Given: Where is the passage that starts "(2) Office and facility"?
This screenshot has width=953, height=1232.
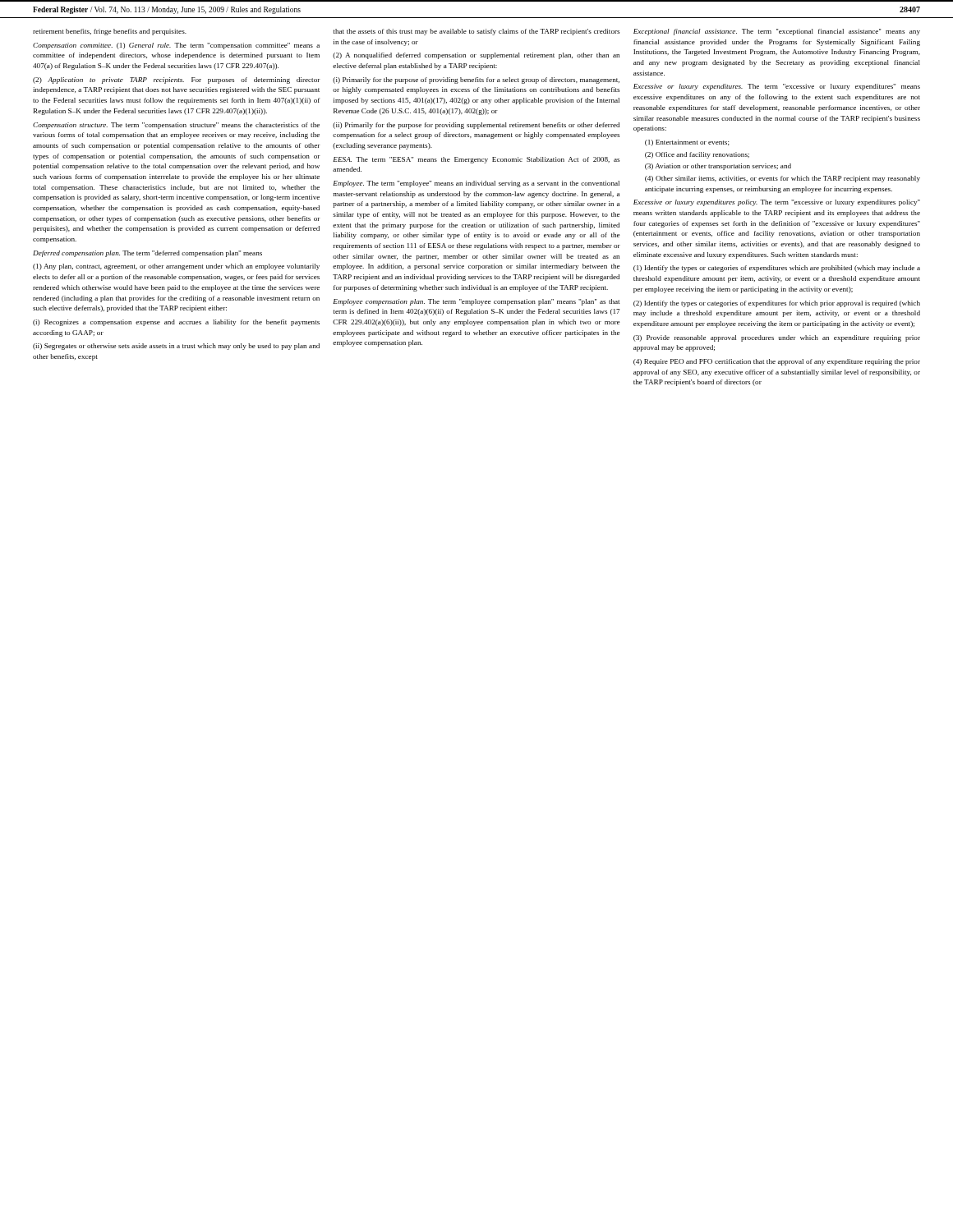Looking at the screenshot, I should (x=697, y=154).
